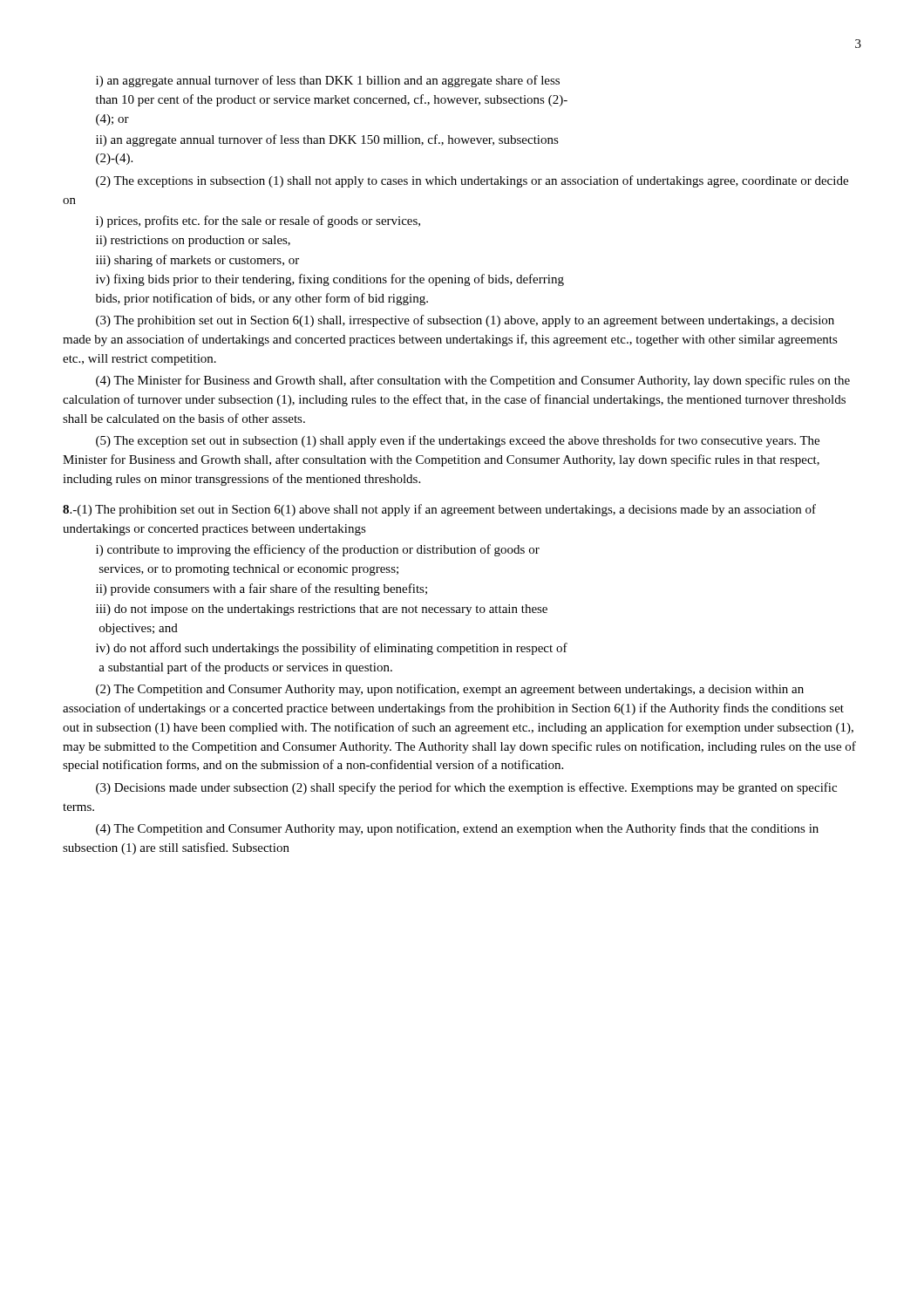Select the text block with the text "iii) do not impose on"
Screen dimensions: 1308x924
pyautogui.click(x=322, y=618)
